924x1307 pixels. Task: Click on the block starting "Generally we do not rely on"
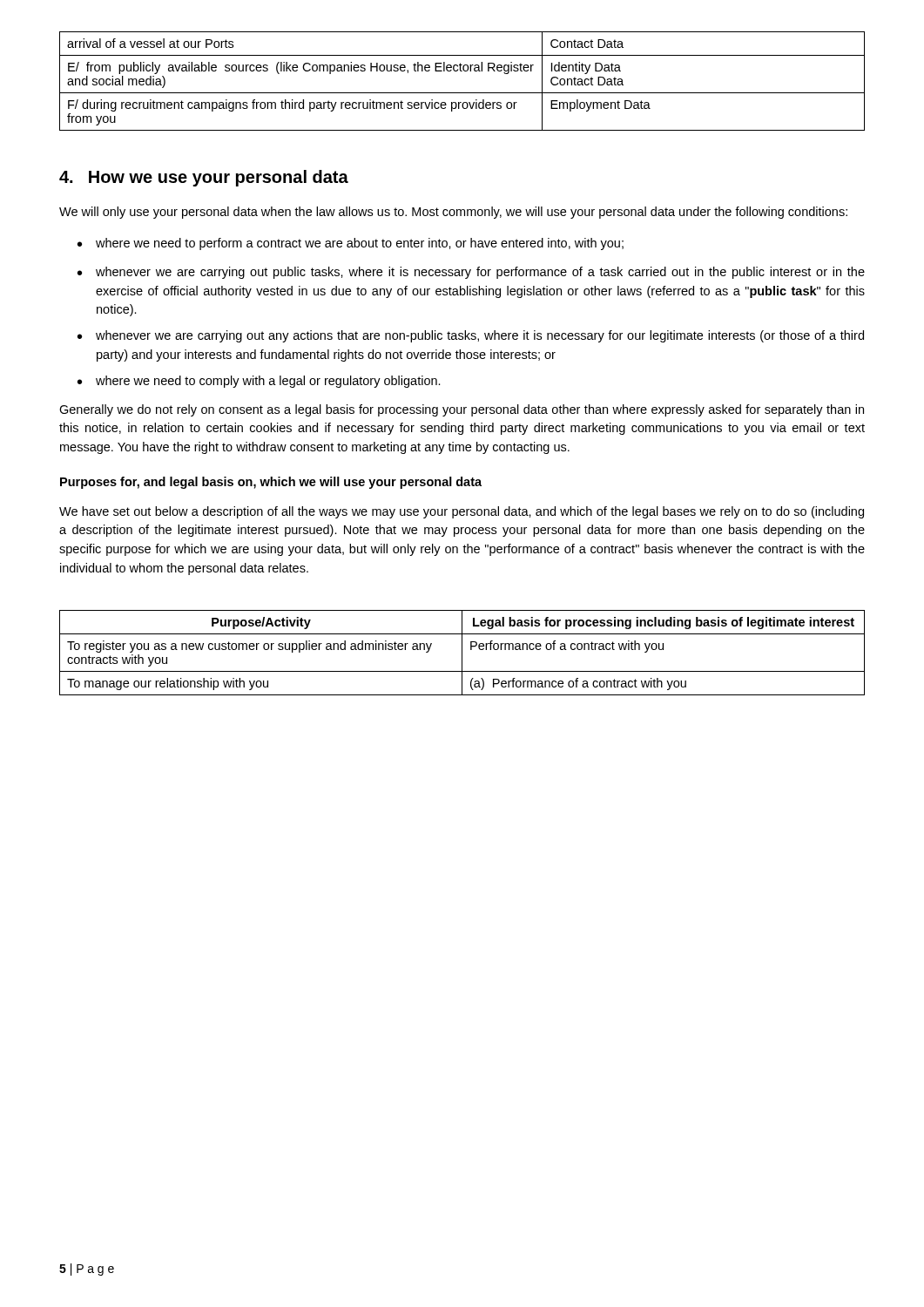462,428
